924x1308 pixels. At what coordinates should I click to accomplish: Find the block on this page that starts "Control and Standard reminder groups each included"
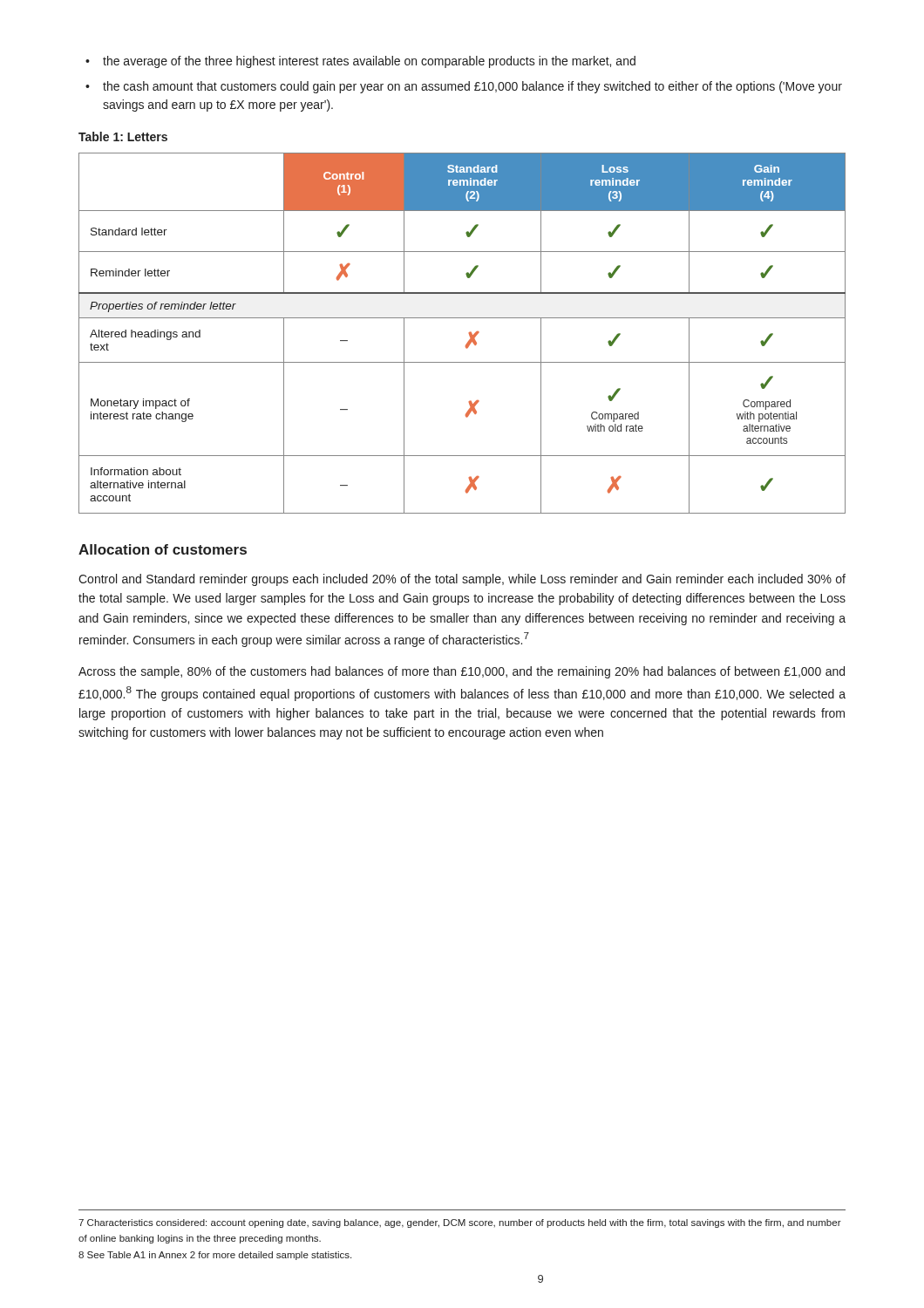click(x=462, y=609)
